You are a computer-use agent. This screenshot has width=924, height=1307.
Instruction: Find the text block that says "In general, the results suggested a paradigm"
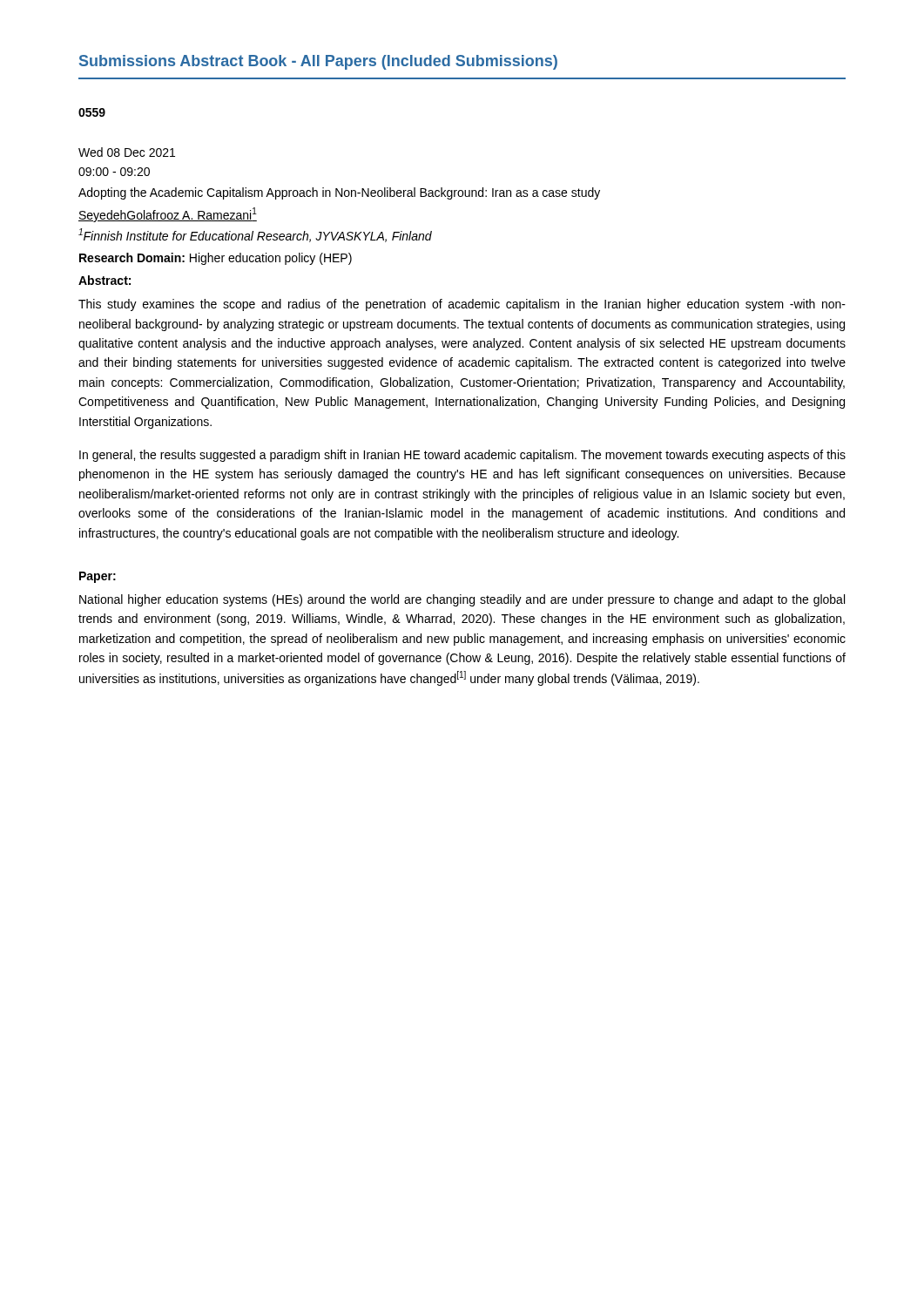[462, 494]
